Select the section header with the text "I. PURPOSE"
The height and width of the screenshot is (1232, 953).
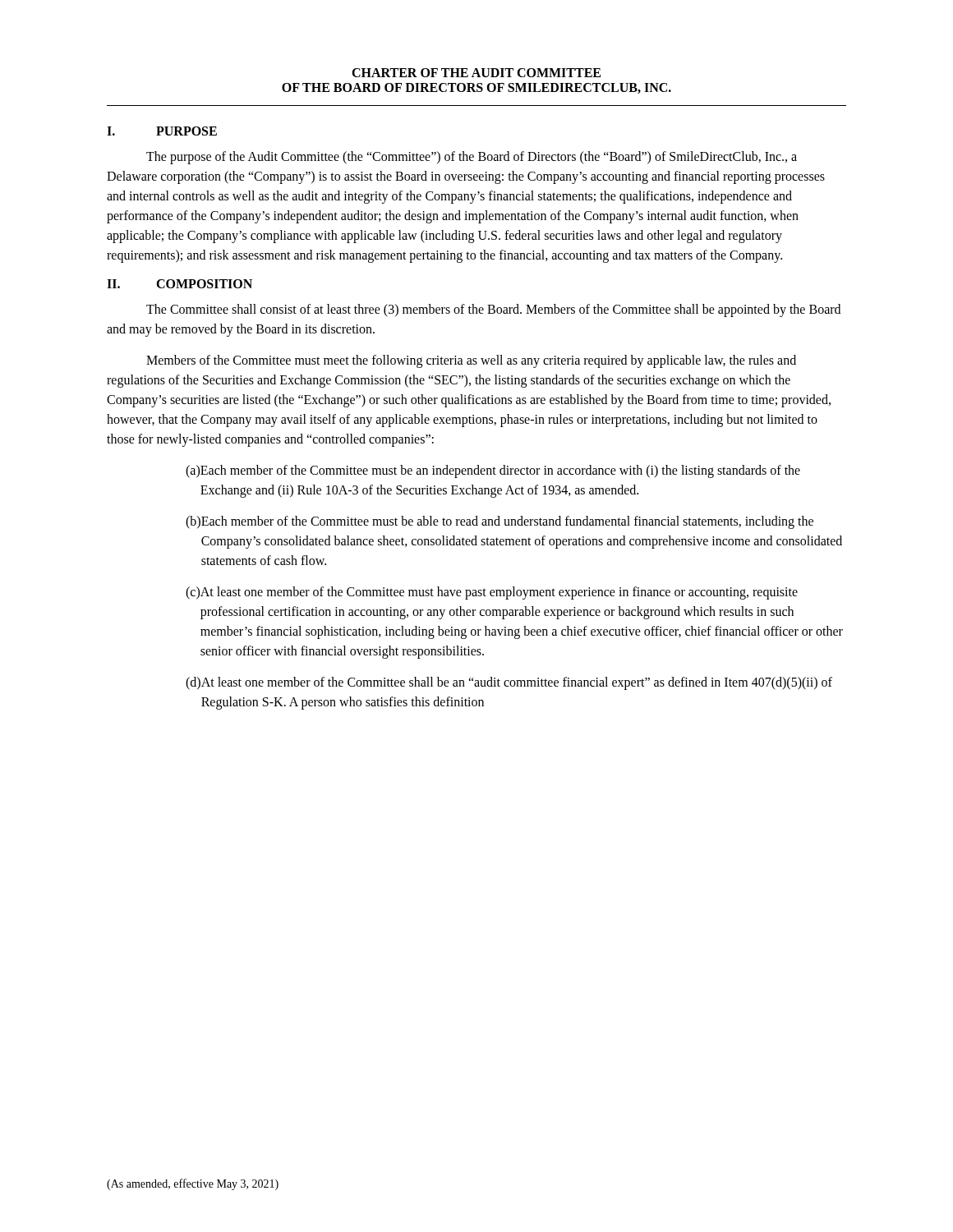(x=162, y=131)
